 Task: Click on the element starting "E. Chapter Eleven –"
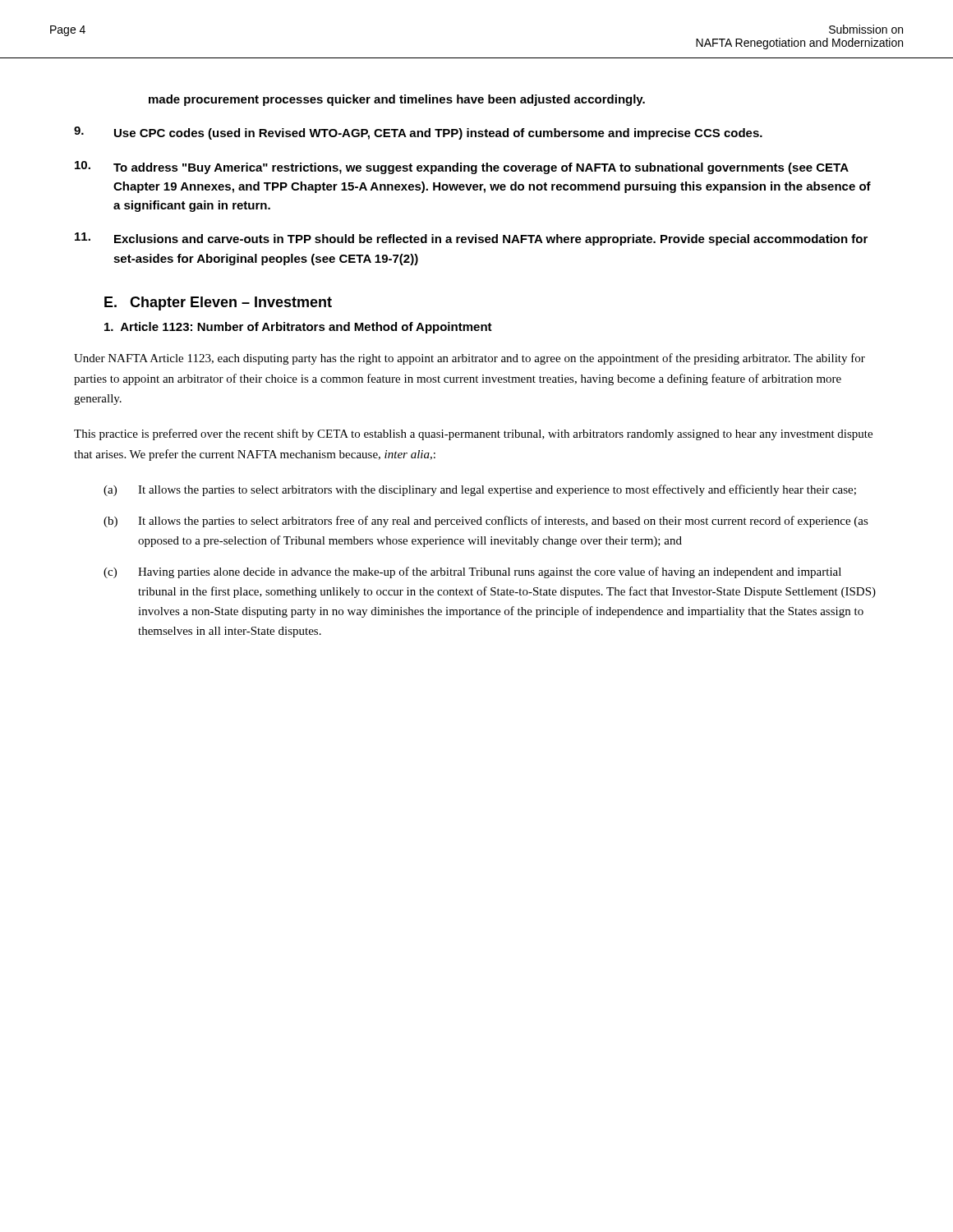point(218,302)
